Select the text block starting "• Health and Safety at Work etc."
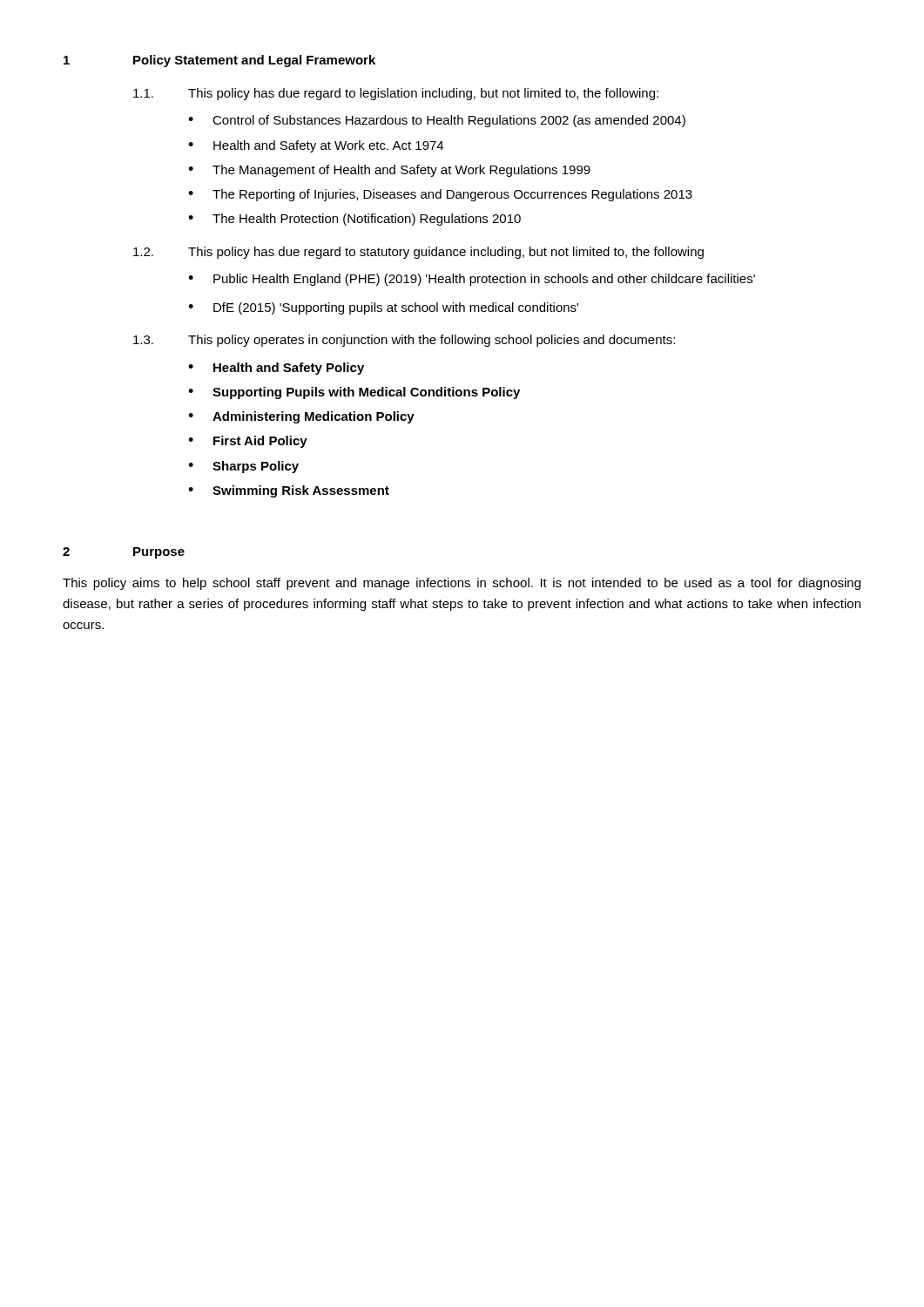Screen dimensions: 1307x924 click(x=316, y=145)
